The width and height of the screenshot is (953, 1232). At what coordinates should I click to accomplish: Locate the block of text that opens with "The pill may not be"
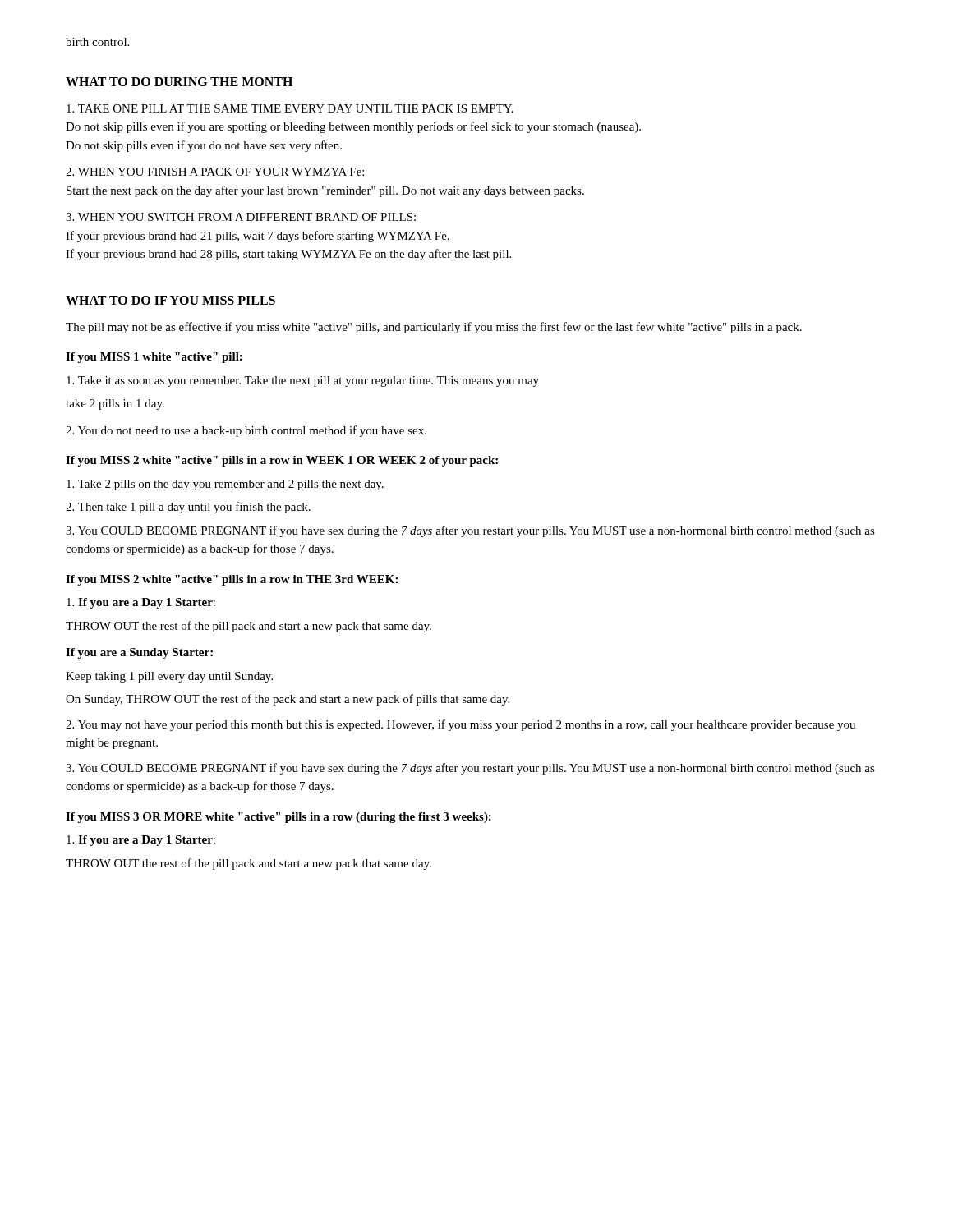[x=434, y=326]
